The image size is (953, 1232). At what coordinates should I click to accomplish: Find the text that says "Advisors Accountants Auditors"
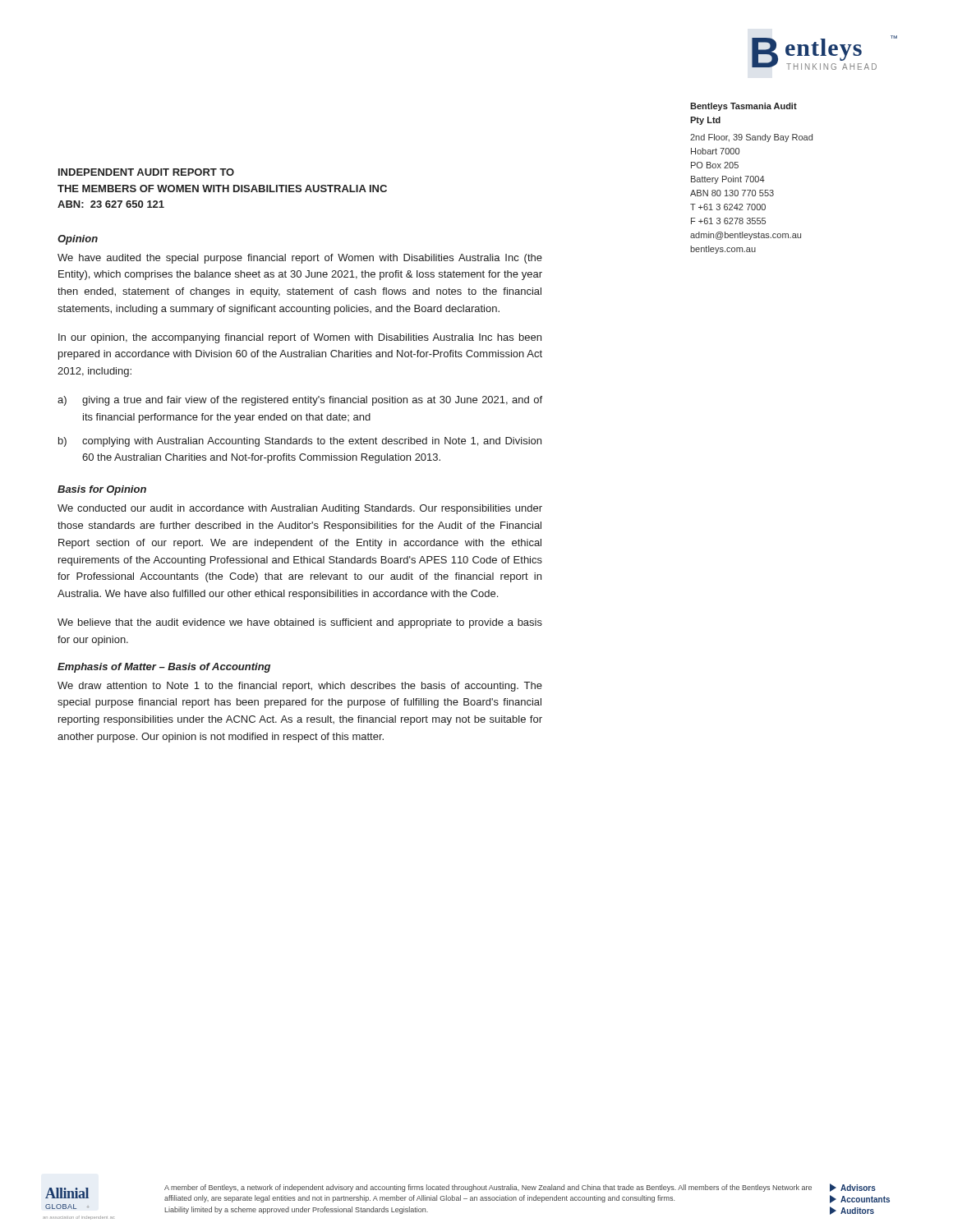coord(860,1199)
